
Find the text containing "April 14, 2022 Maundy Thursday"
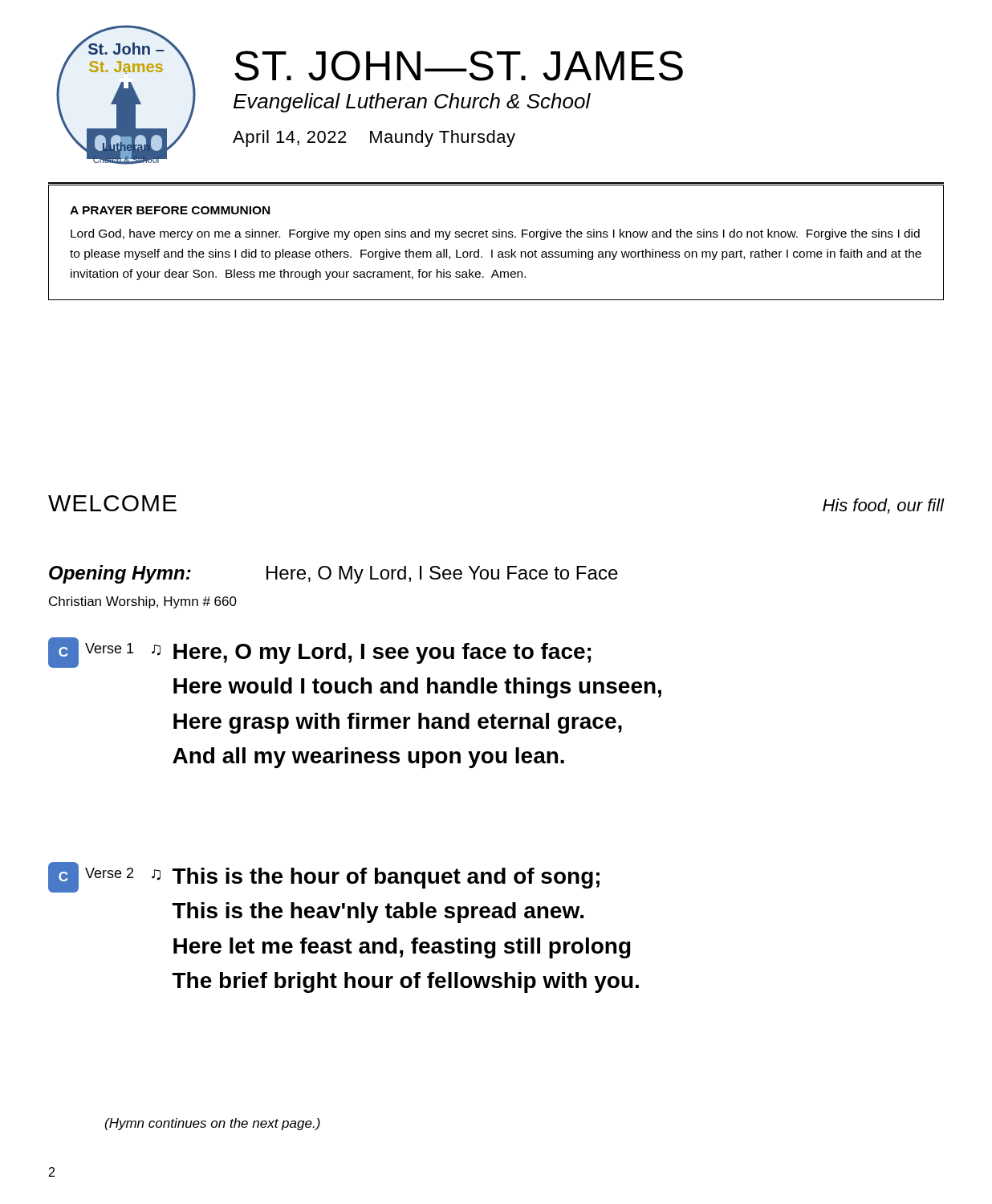coord(374,137)
